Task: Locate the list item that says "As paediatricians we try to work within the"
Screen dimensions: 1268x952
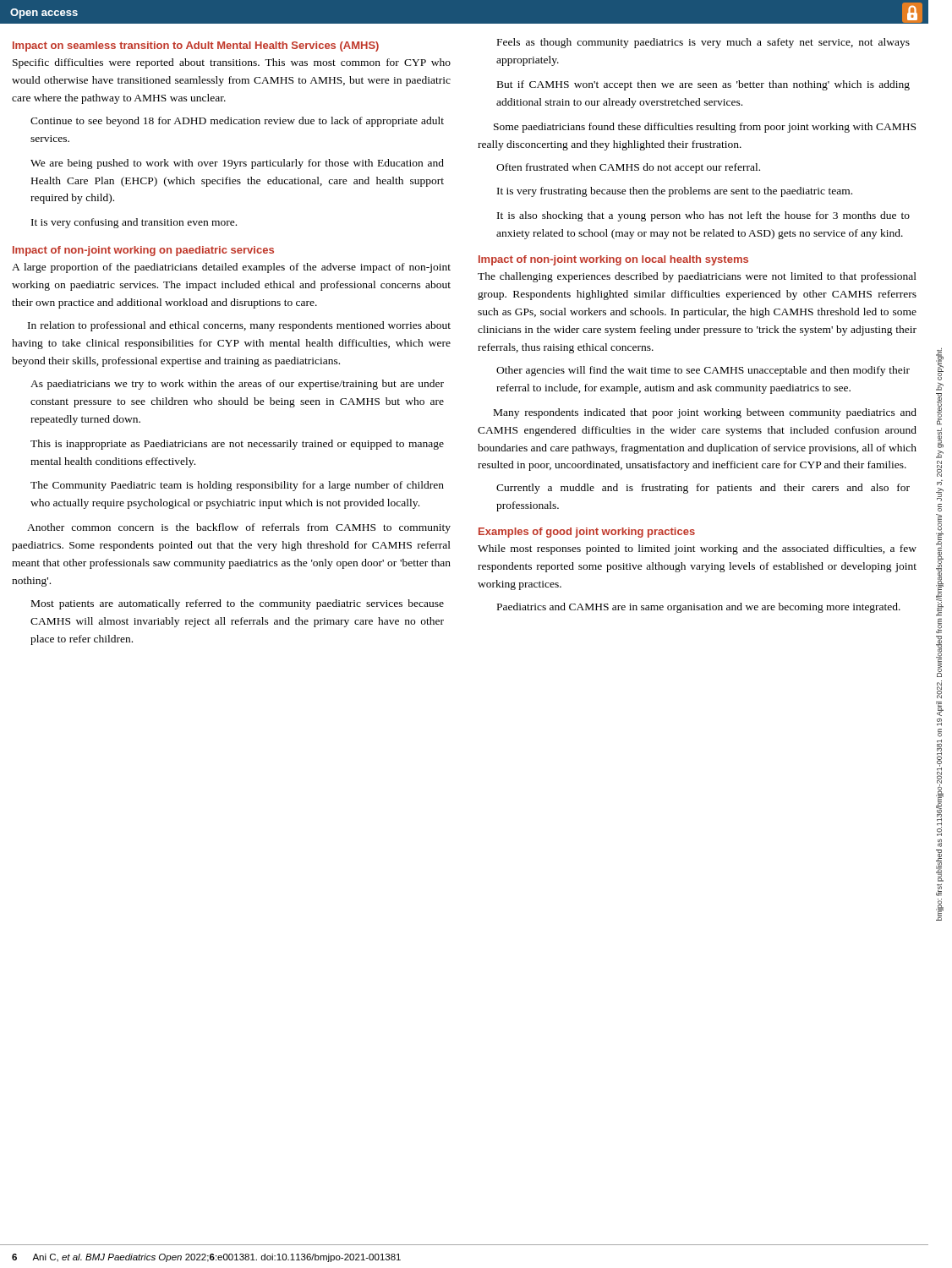Action: click(x=237, y=401)
